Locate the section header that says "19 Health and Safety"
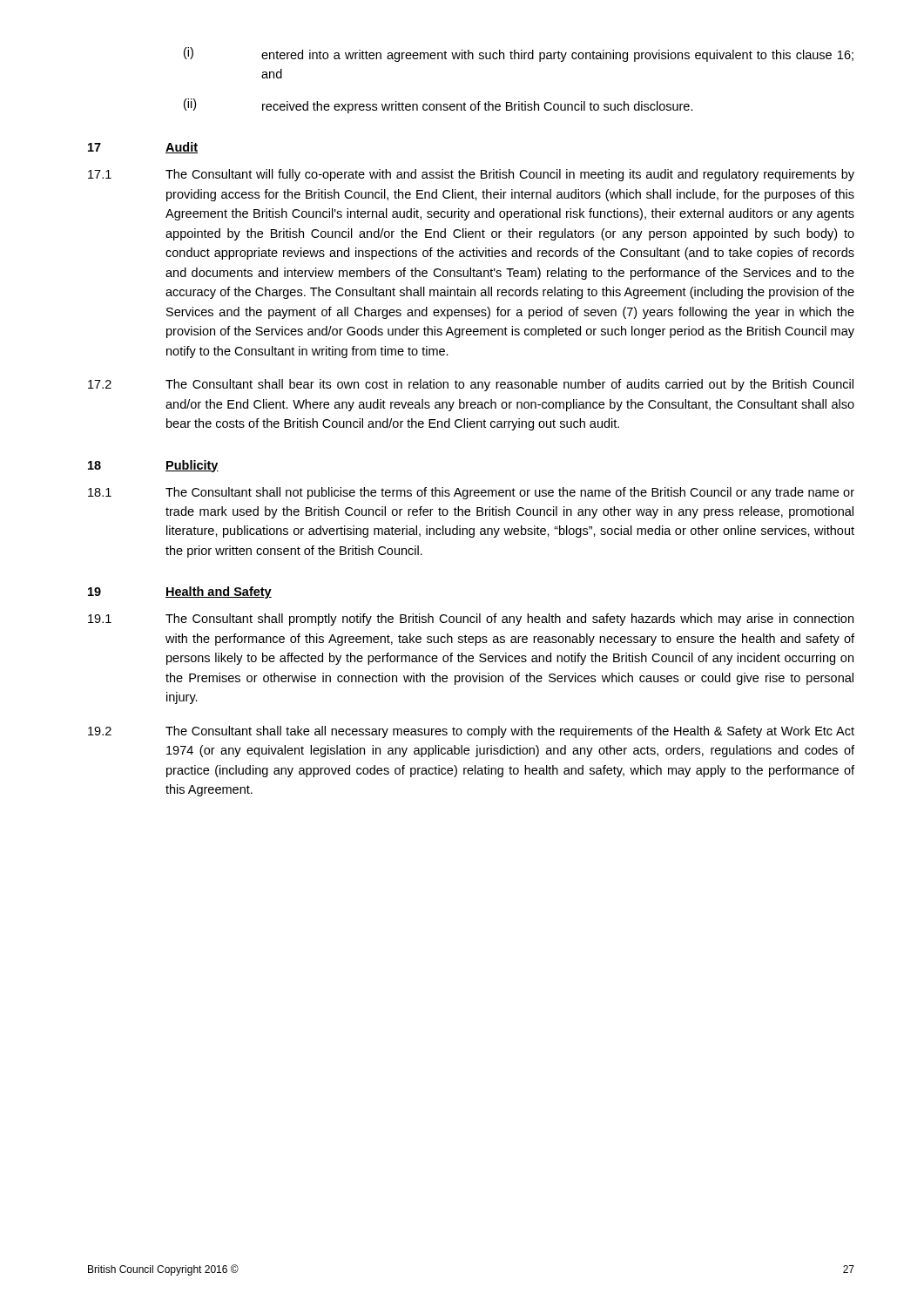This screenshot has width=924, height=1307. (179, 592)
